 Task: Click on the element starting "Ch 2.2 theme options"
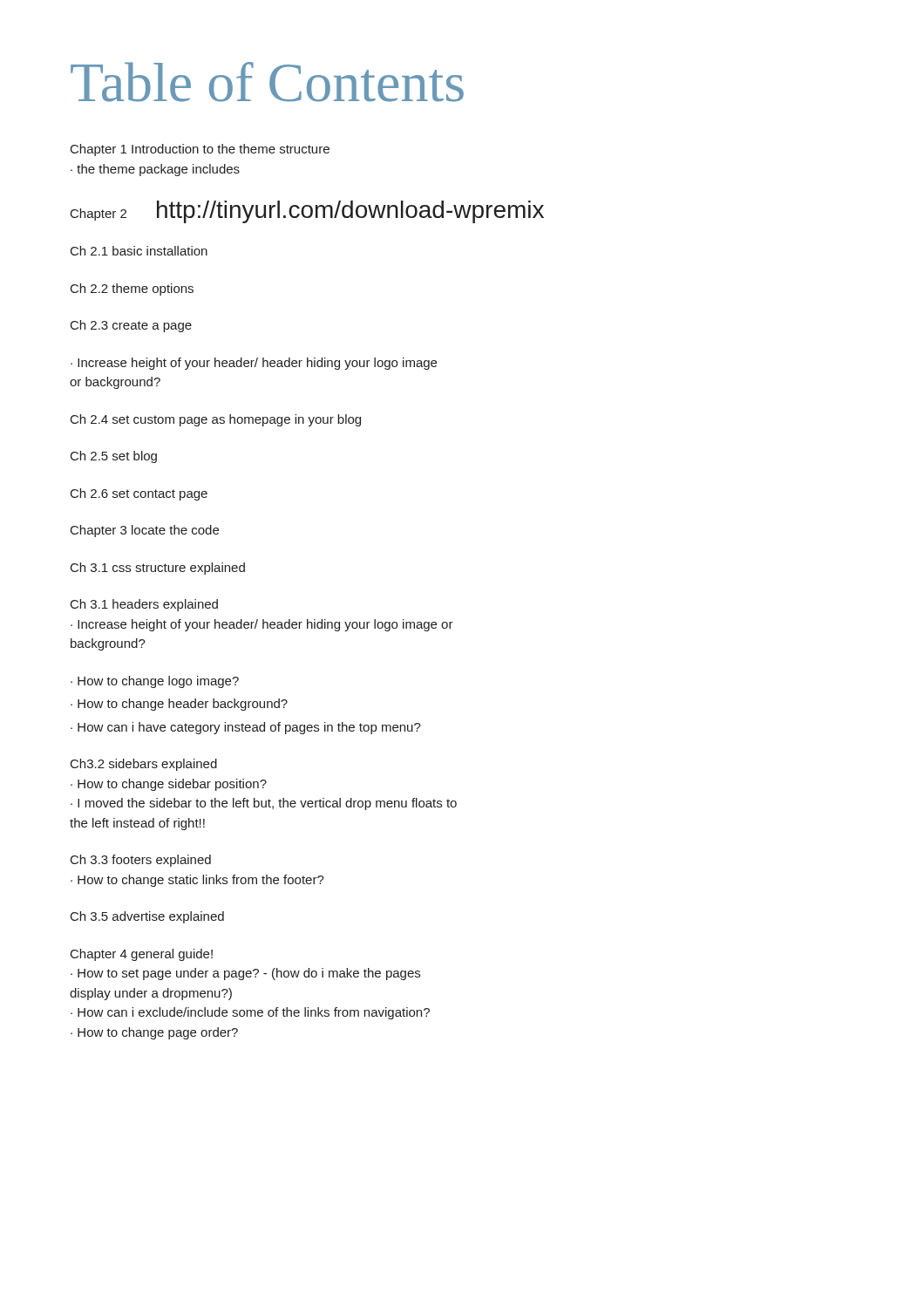132,288
